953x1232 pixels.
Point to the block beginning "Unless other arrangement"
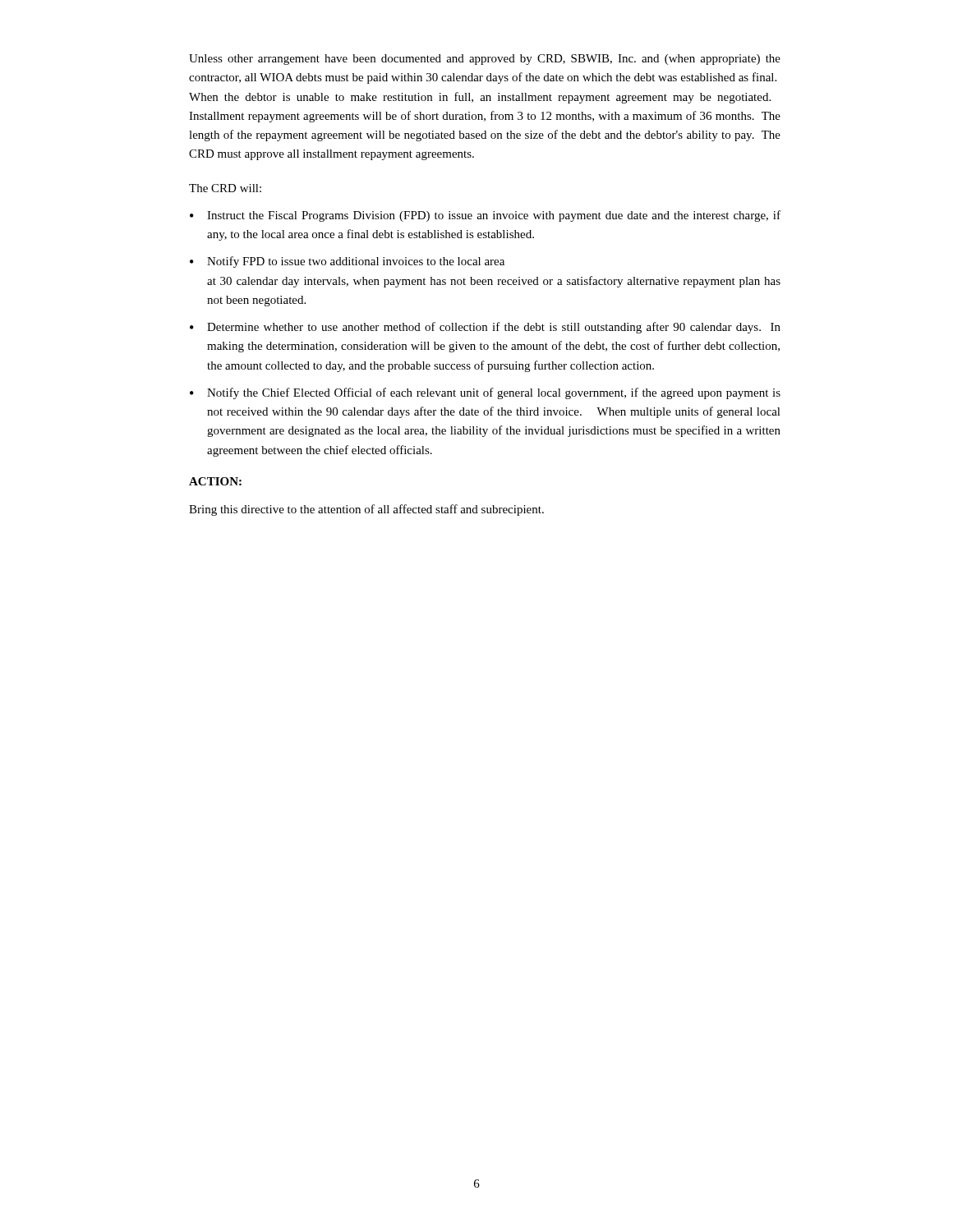(485, 106)
